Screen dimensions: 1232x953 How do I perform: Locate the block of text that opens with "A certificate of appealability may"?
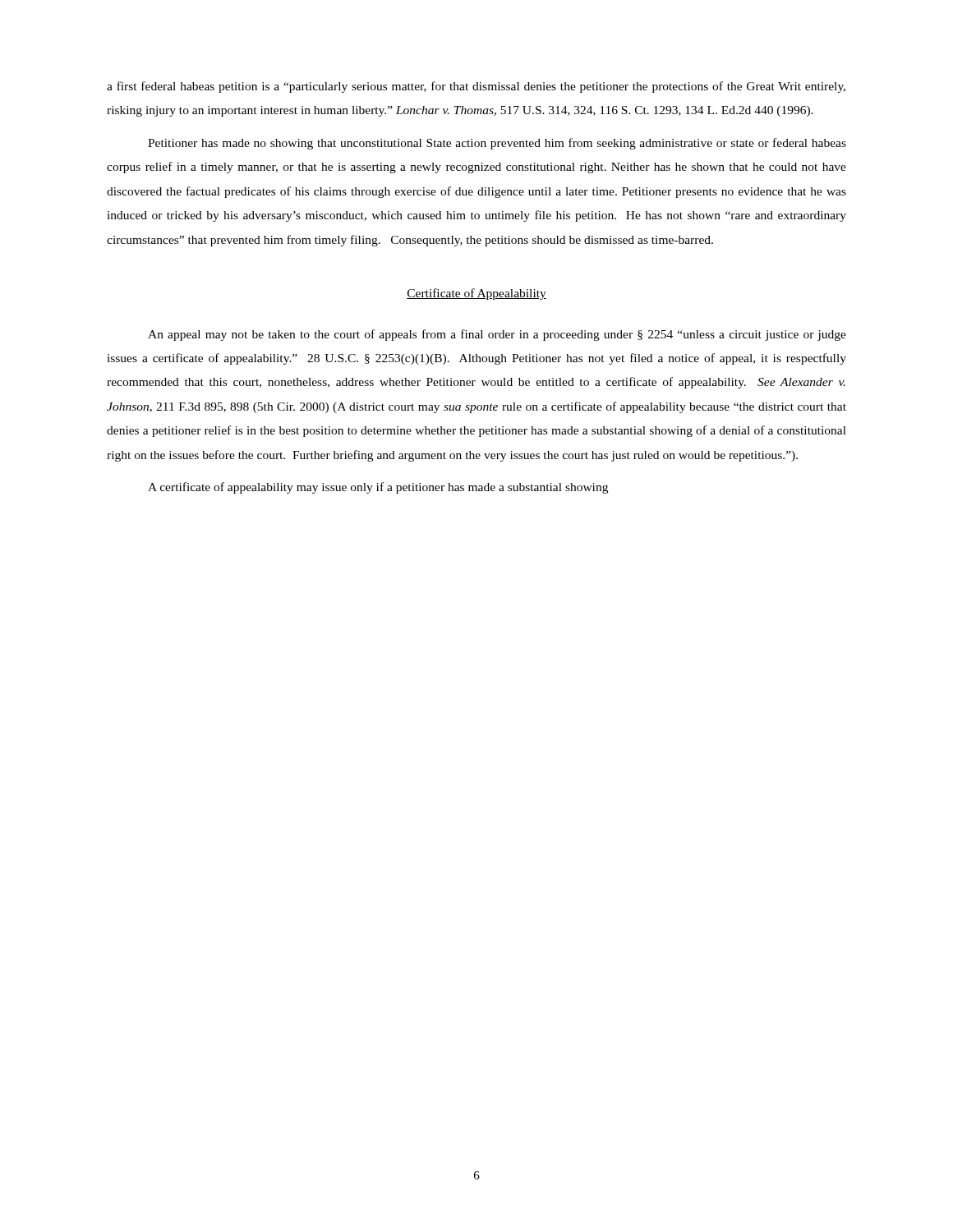378,487
